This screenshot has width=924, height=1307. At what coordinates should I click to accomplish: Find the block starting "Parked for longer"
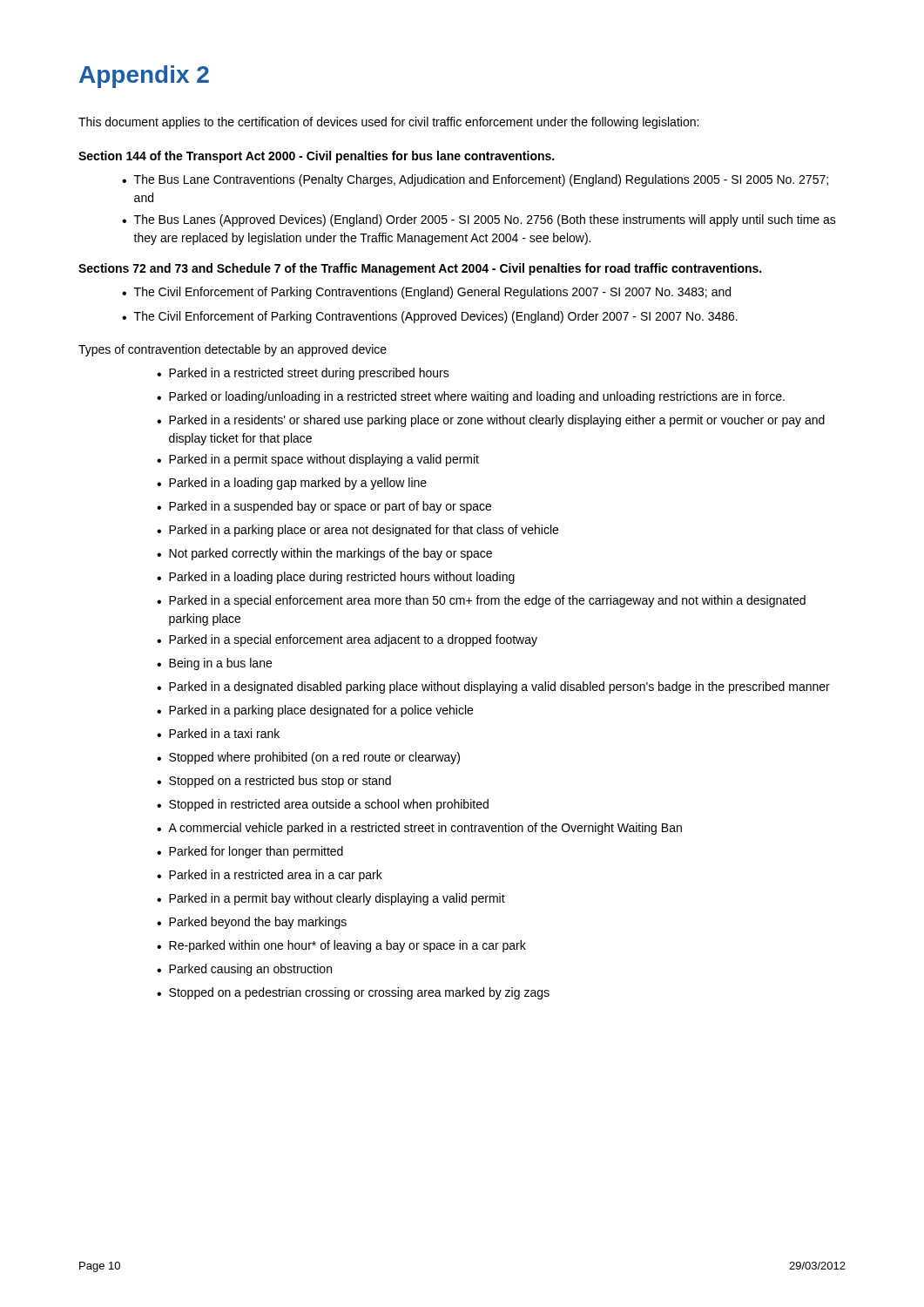[x=256, y=852]
